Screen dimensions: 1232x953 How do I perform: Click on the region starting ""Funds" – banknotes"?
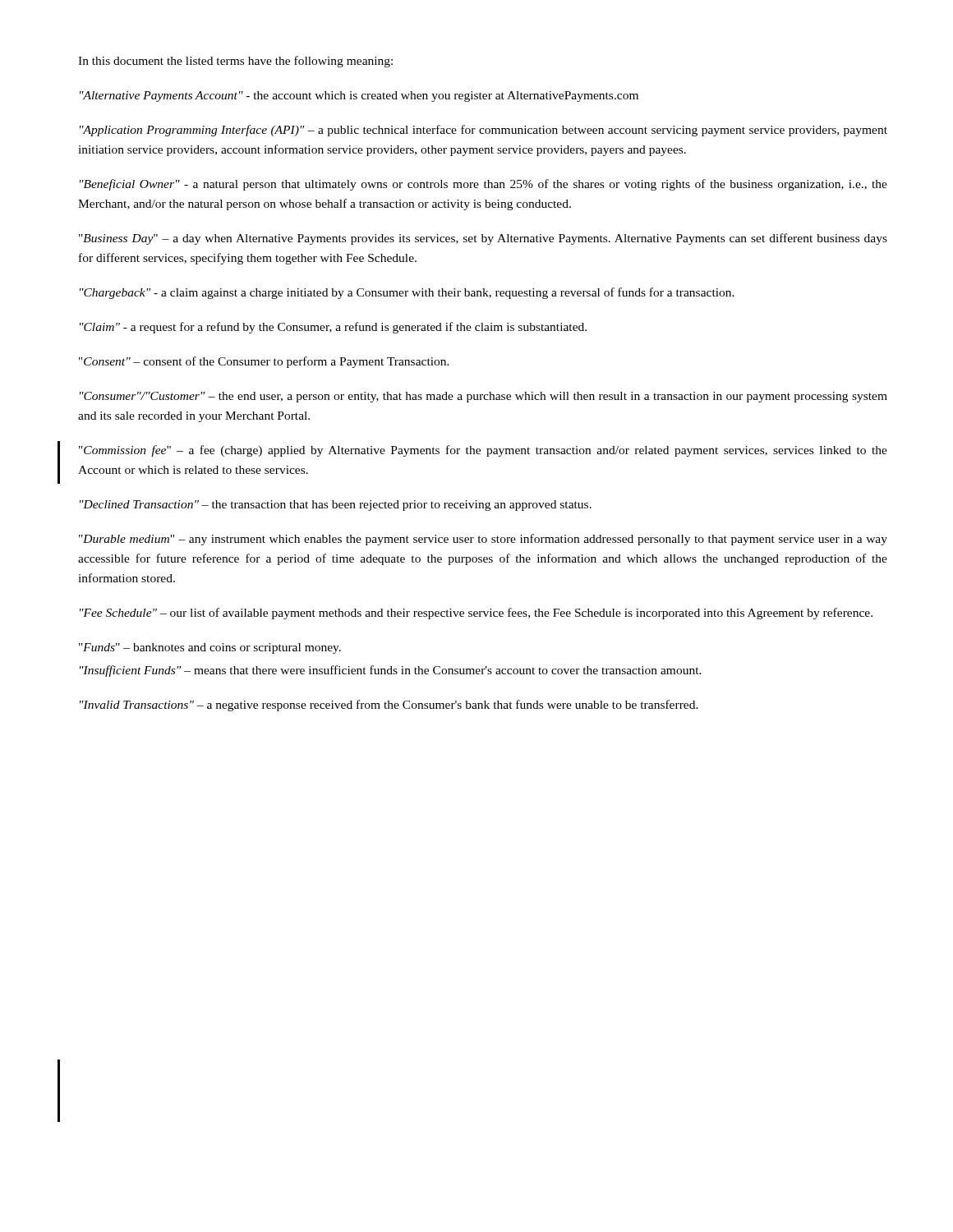pos(210,647)
